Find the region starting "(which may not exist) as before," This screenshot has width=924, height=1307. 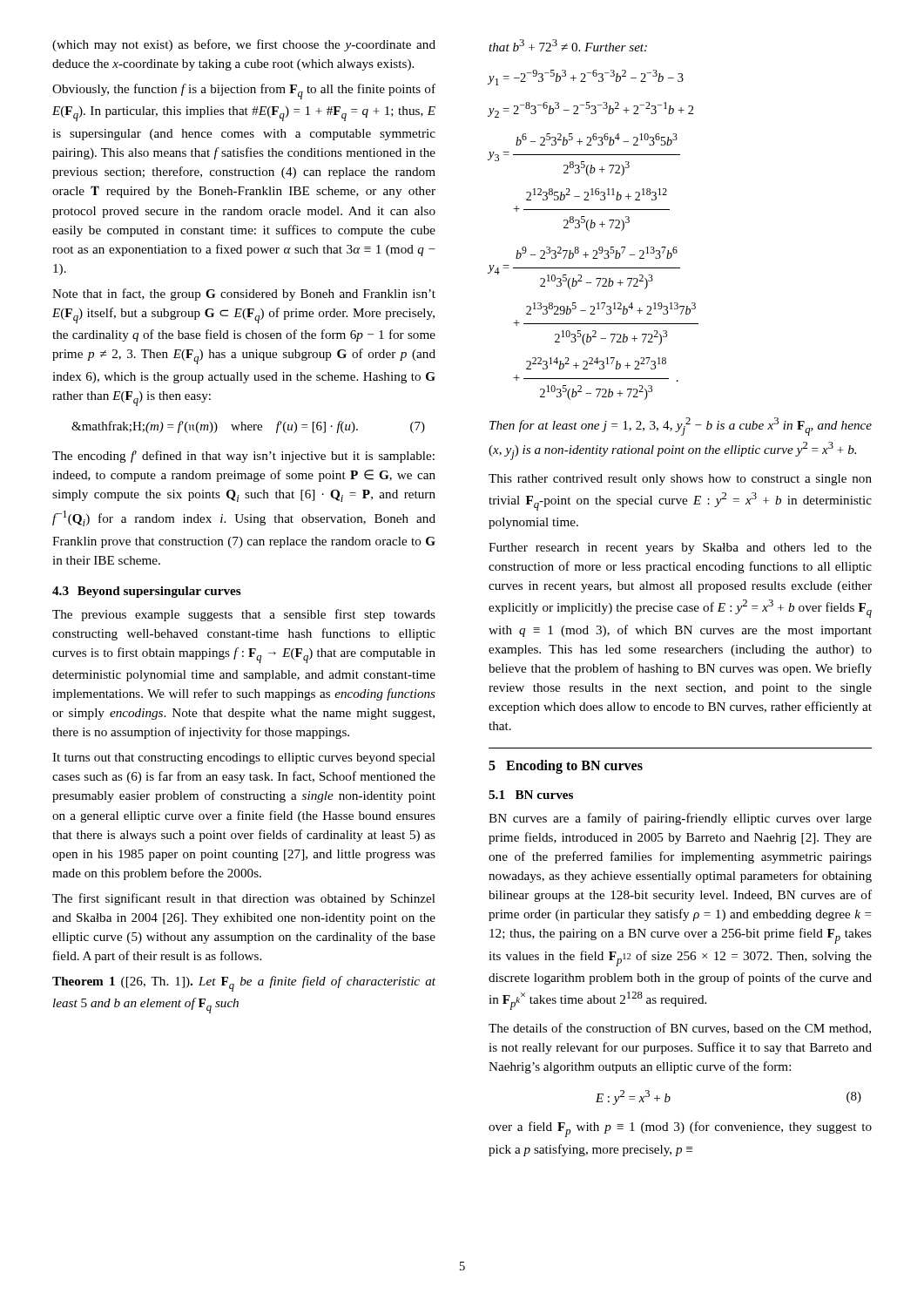[244, 54]
